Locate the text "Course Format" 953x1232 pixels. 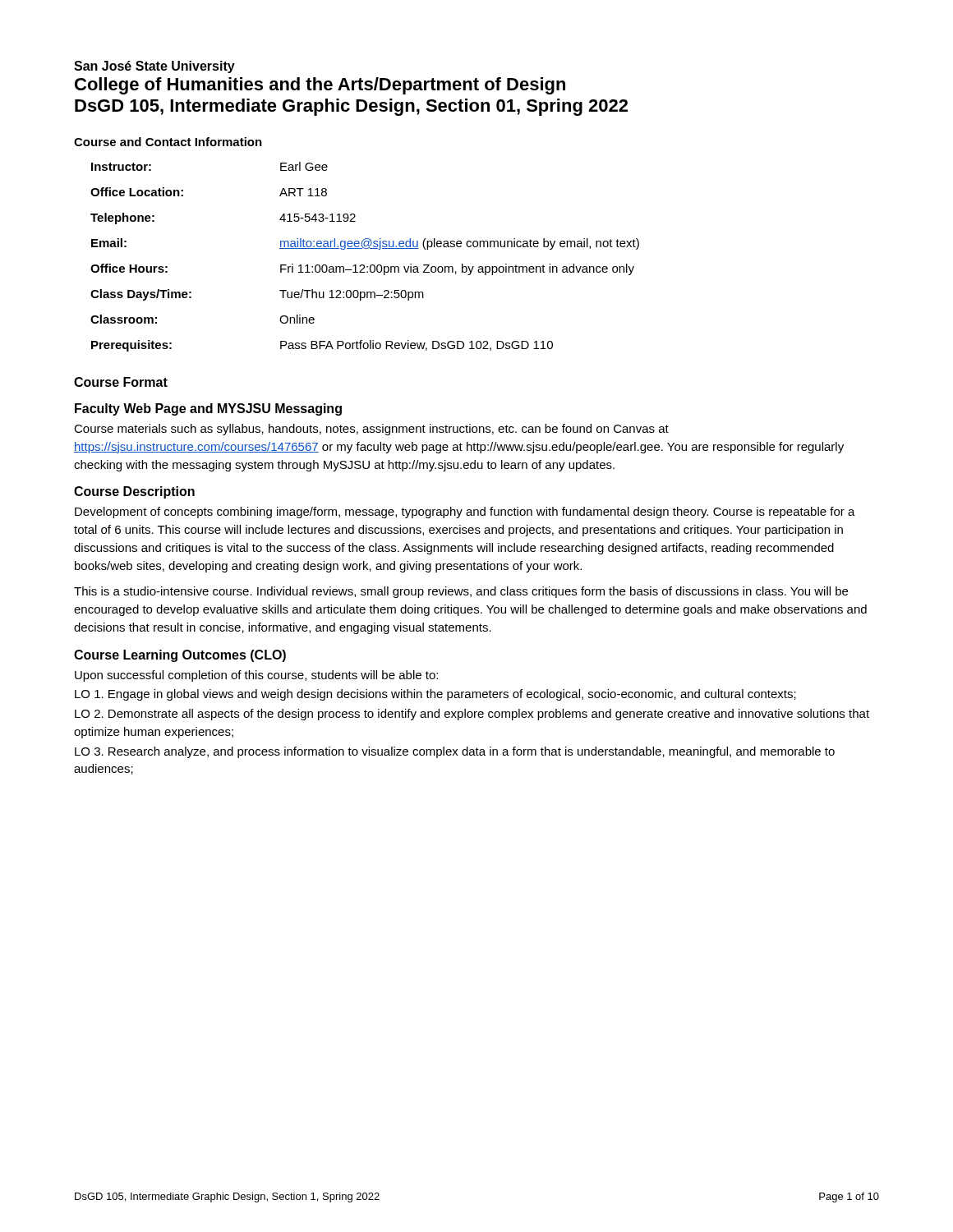pyautogui.click(x=121, y=382)
